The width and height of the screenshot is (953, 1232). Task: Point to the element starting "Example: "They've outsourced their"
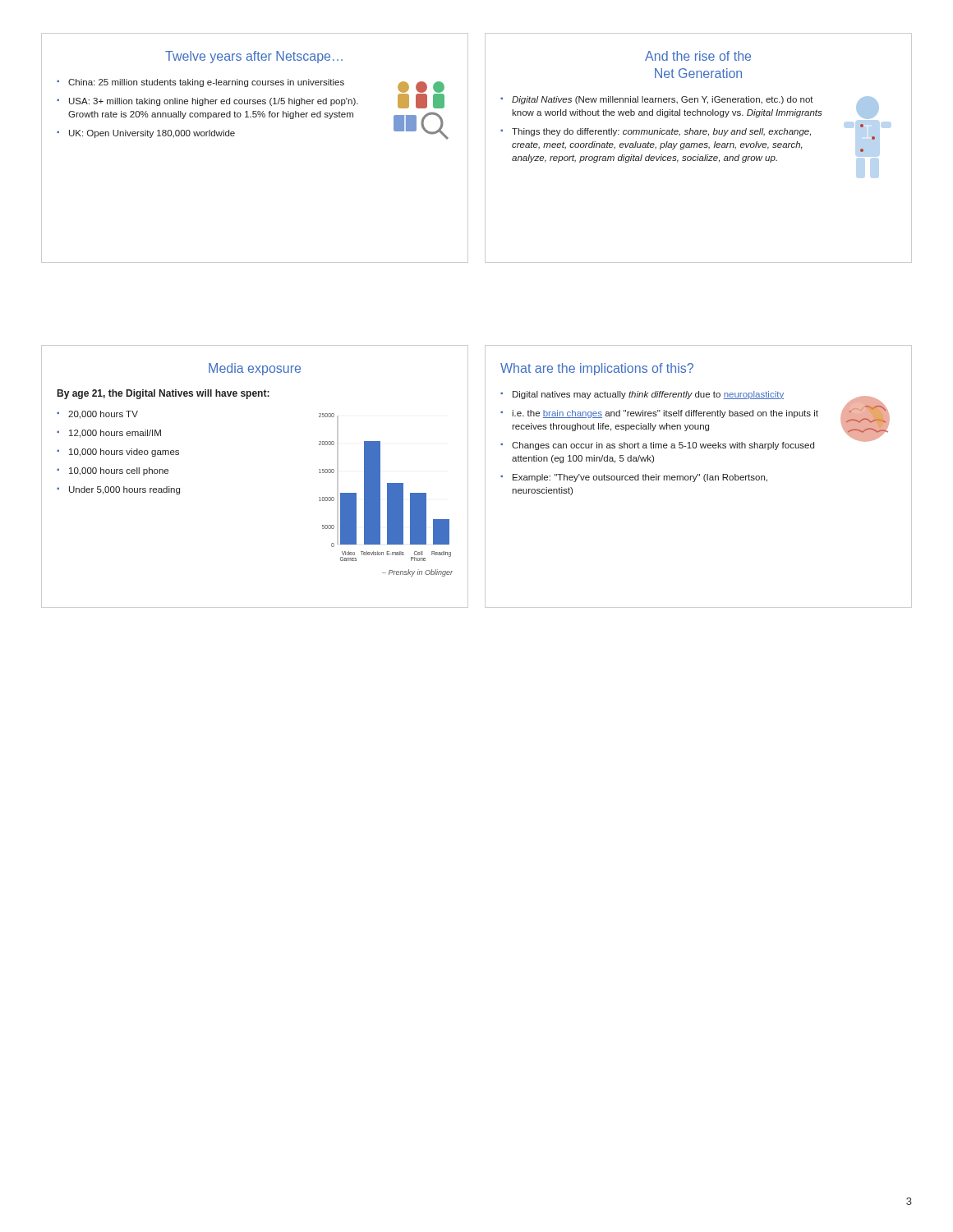pyautogui.click(x=640, y=484)
